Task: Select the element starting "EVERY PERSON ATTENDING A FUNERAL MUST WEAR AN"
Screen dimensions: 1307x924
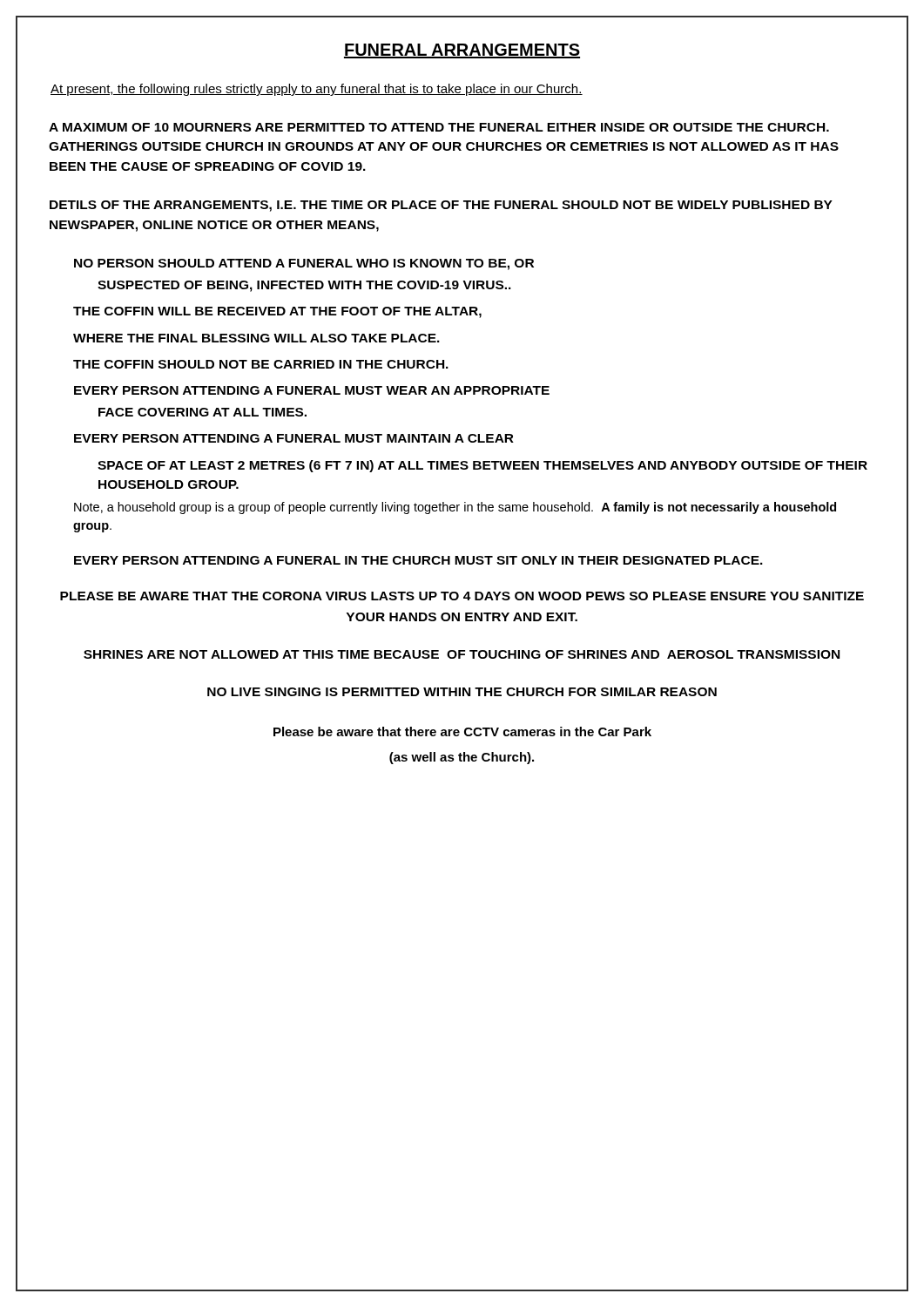Action: 312,390
